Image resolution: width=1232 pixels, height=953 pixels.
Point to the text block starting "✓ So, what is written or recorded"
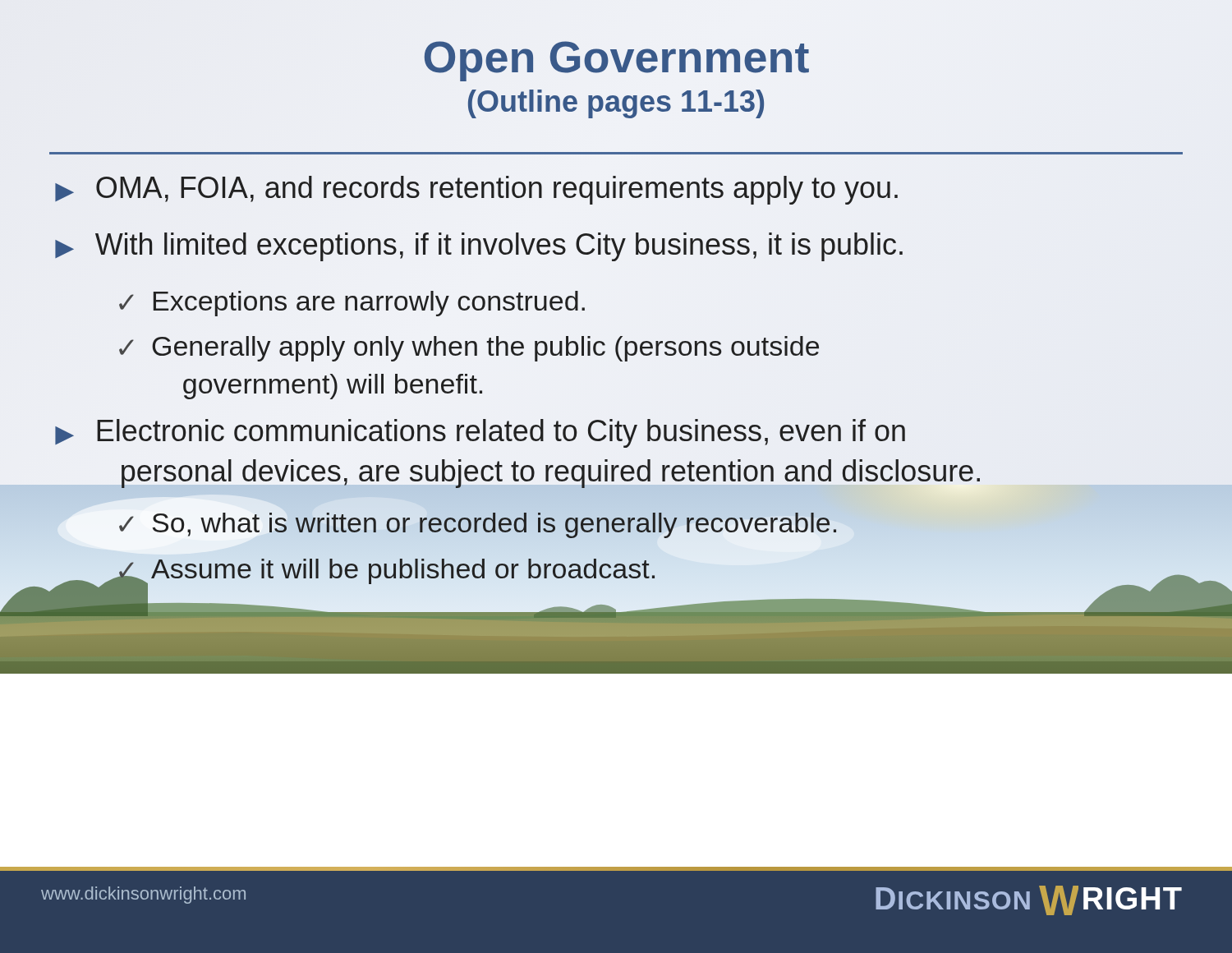477,524
